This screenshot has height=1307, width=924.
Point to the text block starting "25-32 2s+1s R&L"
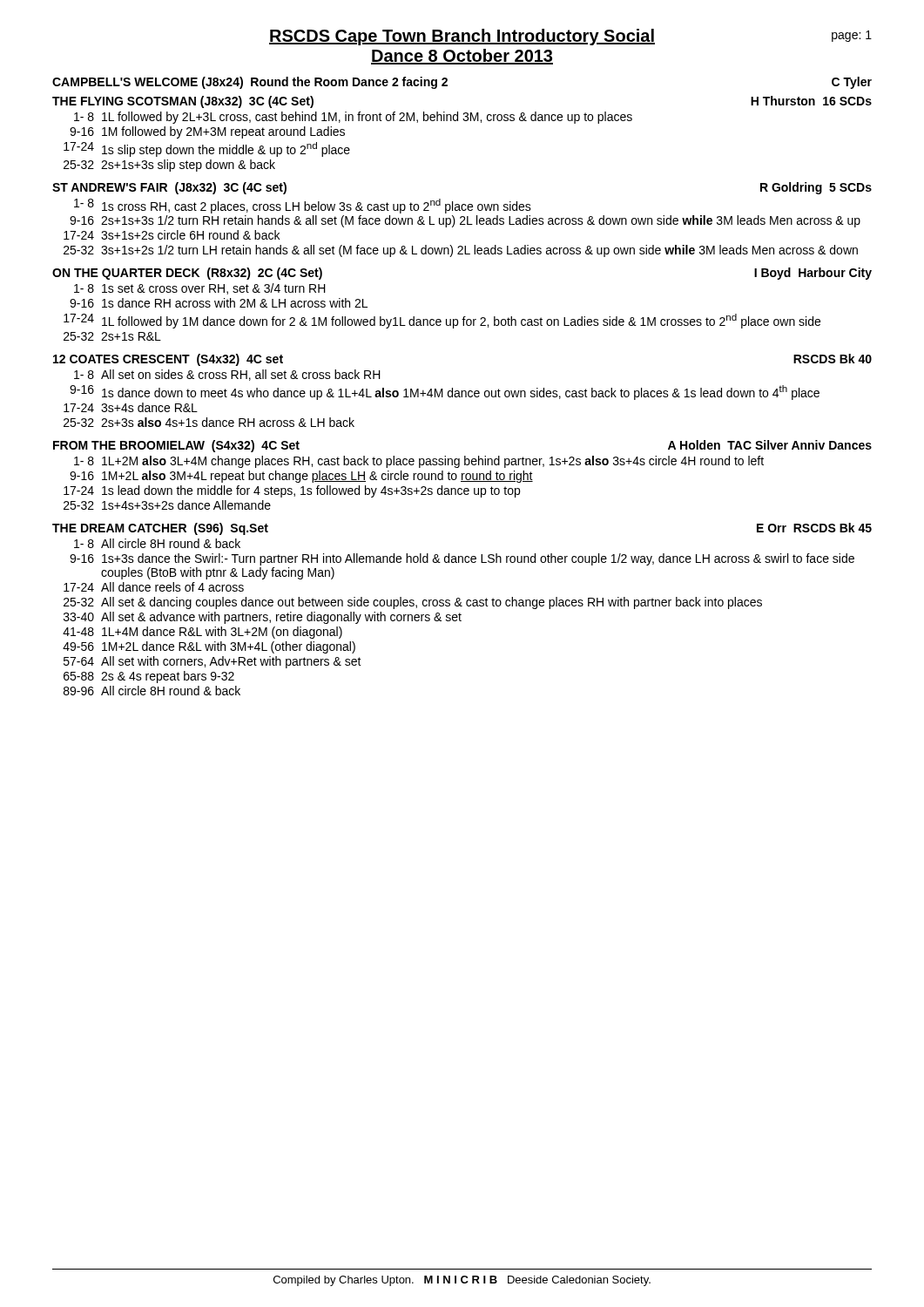[462, 336]
